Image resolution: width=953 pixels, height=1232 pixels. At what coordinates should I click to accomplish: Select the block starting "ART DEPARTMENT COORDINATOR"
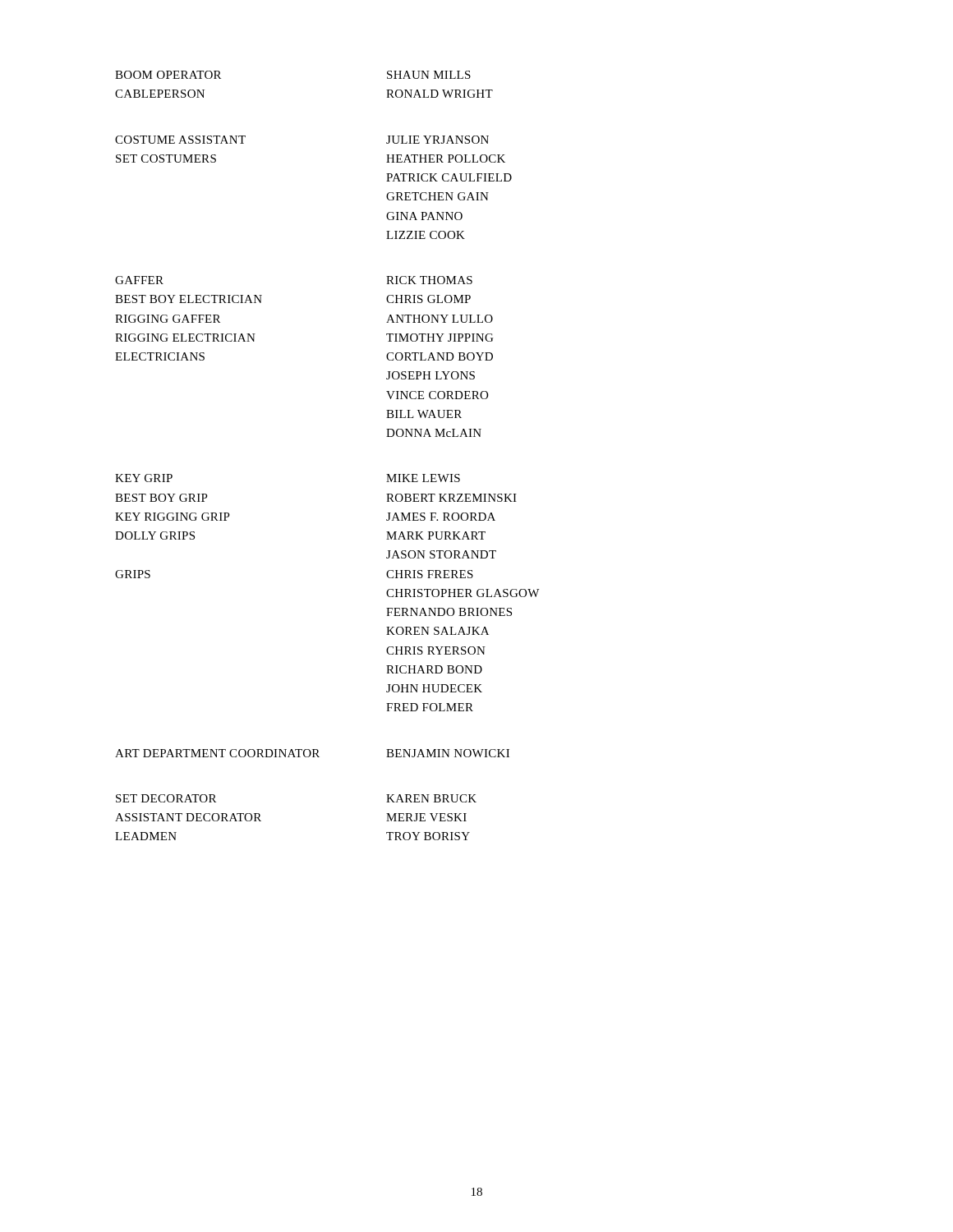pos(218,753)
